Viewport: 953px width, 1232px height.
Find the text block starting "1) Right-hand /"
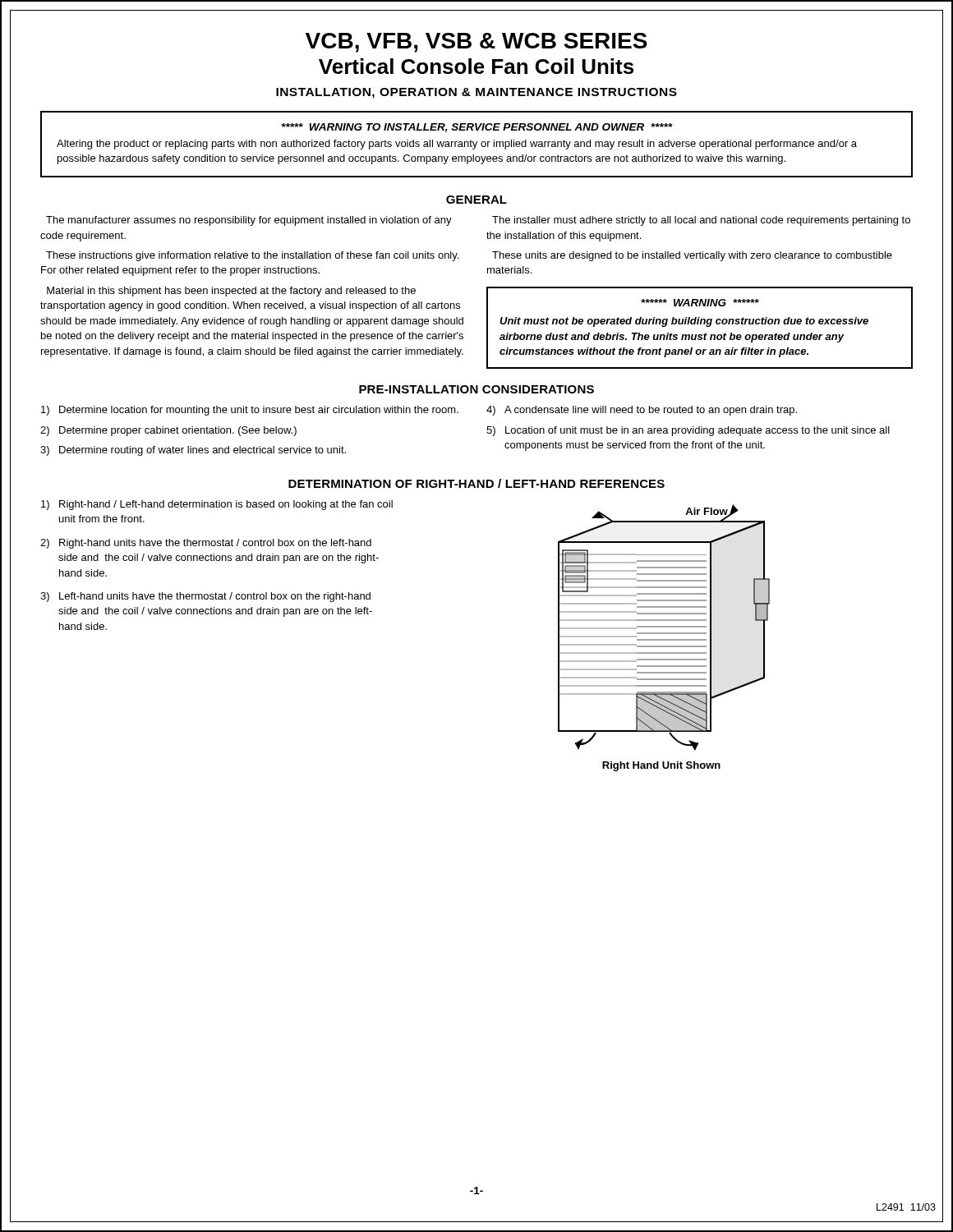point(217,512)
